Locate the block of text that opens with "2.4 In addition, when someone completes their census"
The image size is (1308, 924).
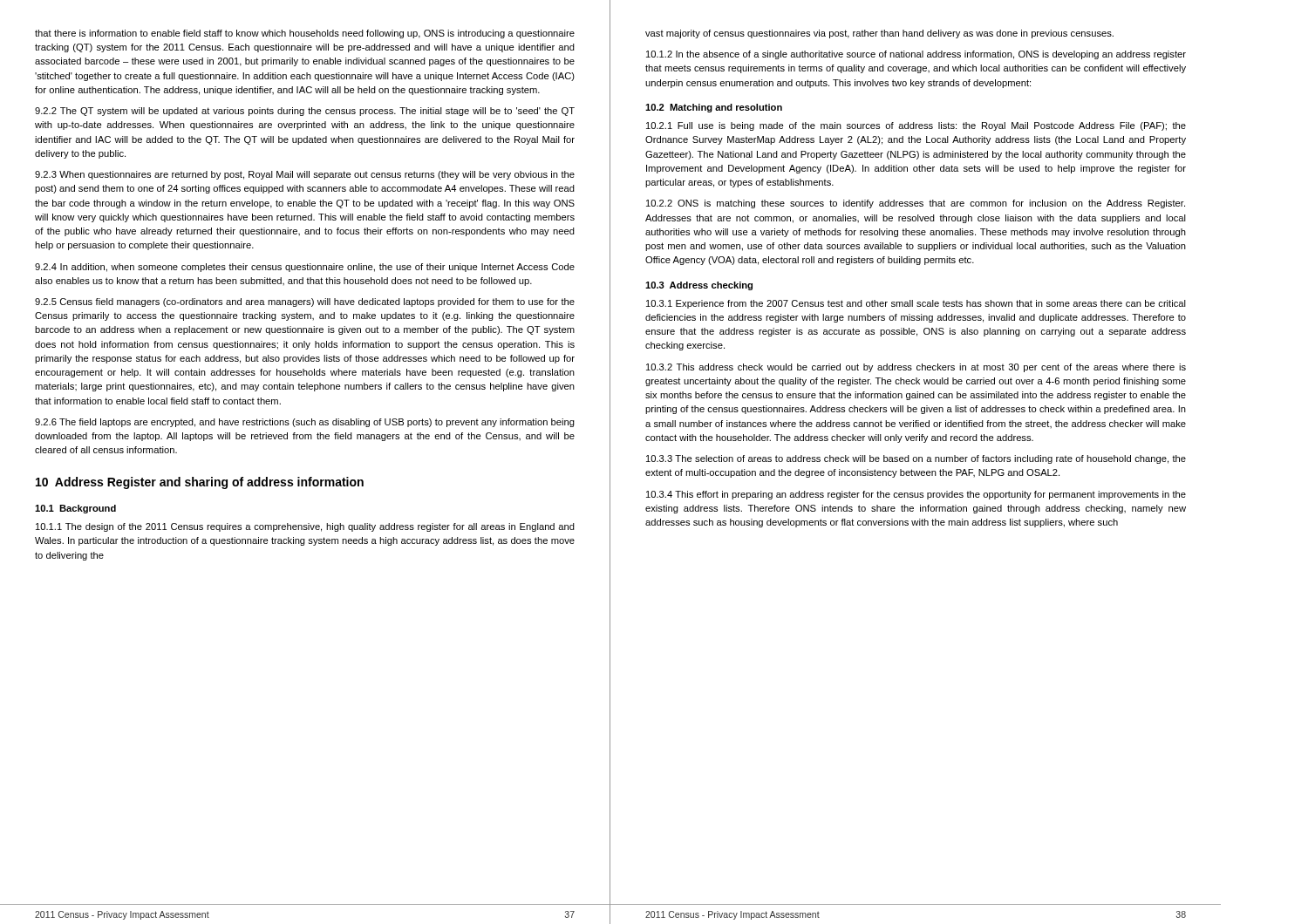(305, 274)
